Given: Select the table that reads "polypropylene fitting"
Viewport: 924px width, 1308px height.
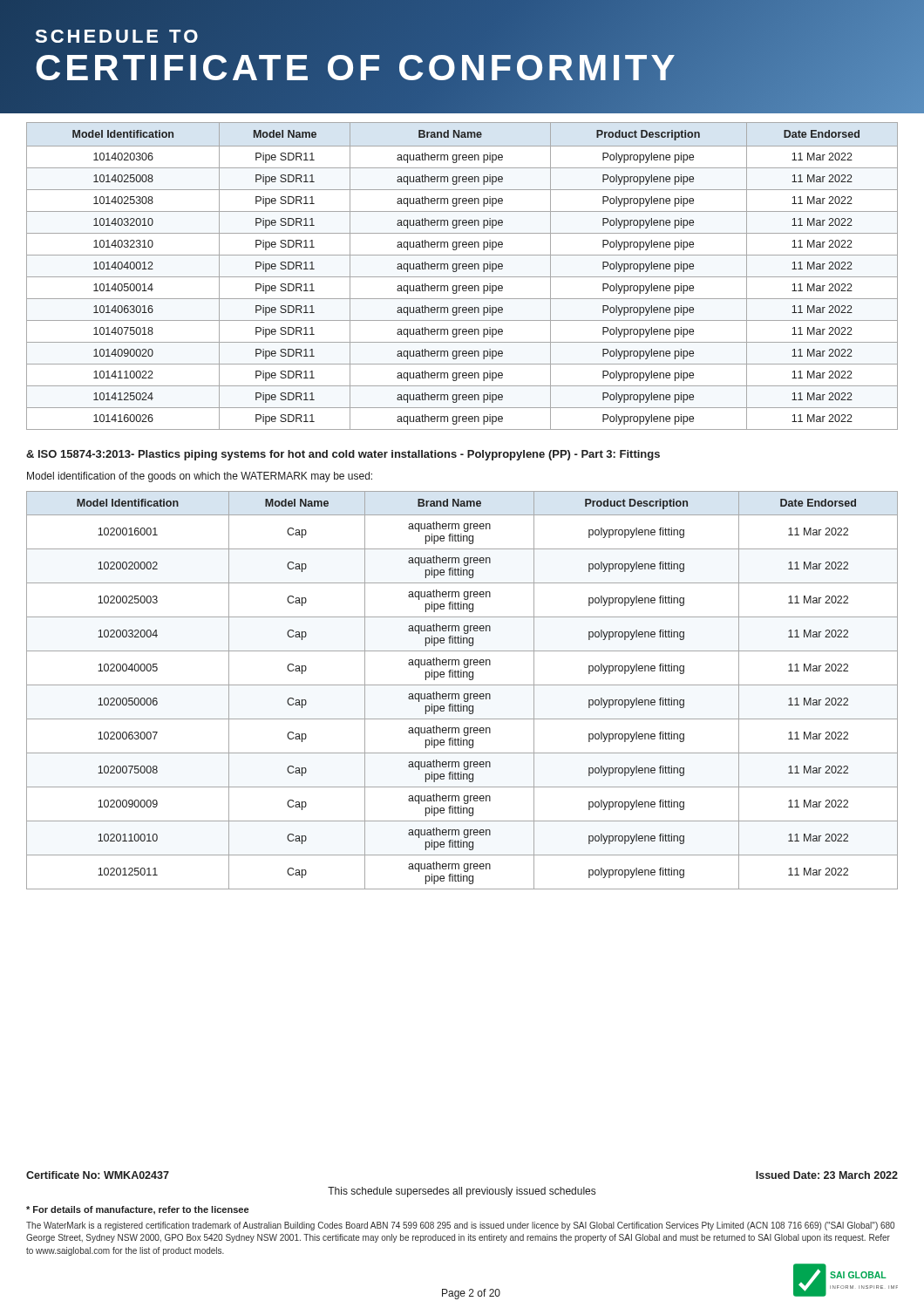Looking at the screenshot, I should (x=462, y=690).
